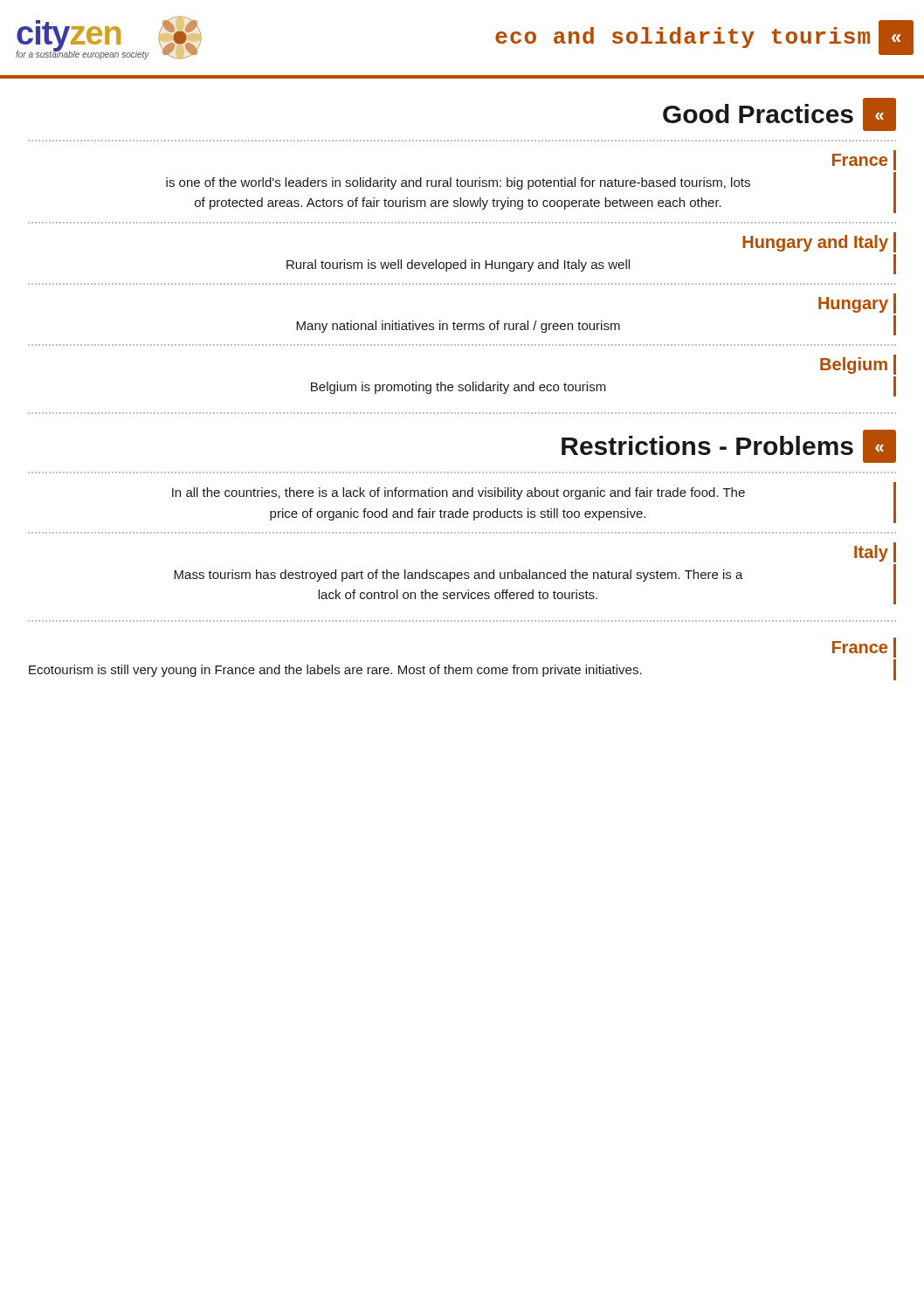Screen dimensions: 1310x924
Task: Navigate to the text block starting "In all the"
Action: click(458, 503)
